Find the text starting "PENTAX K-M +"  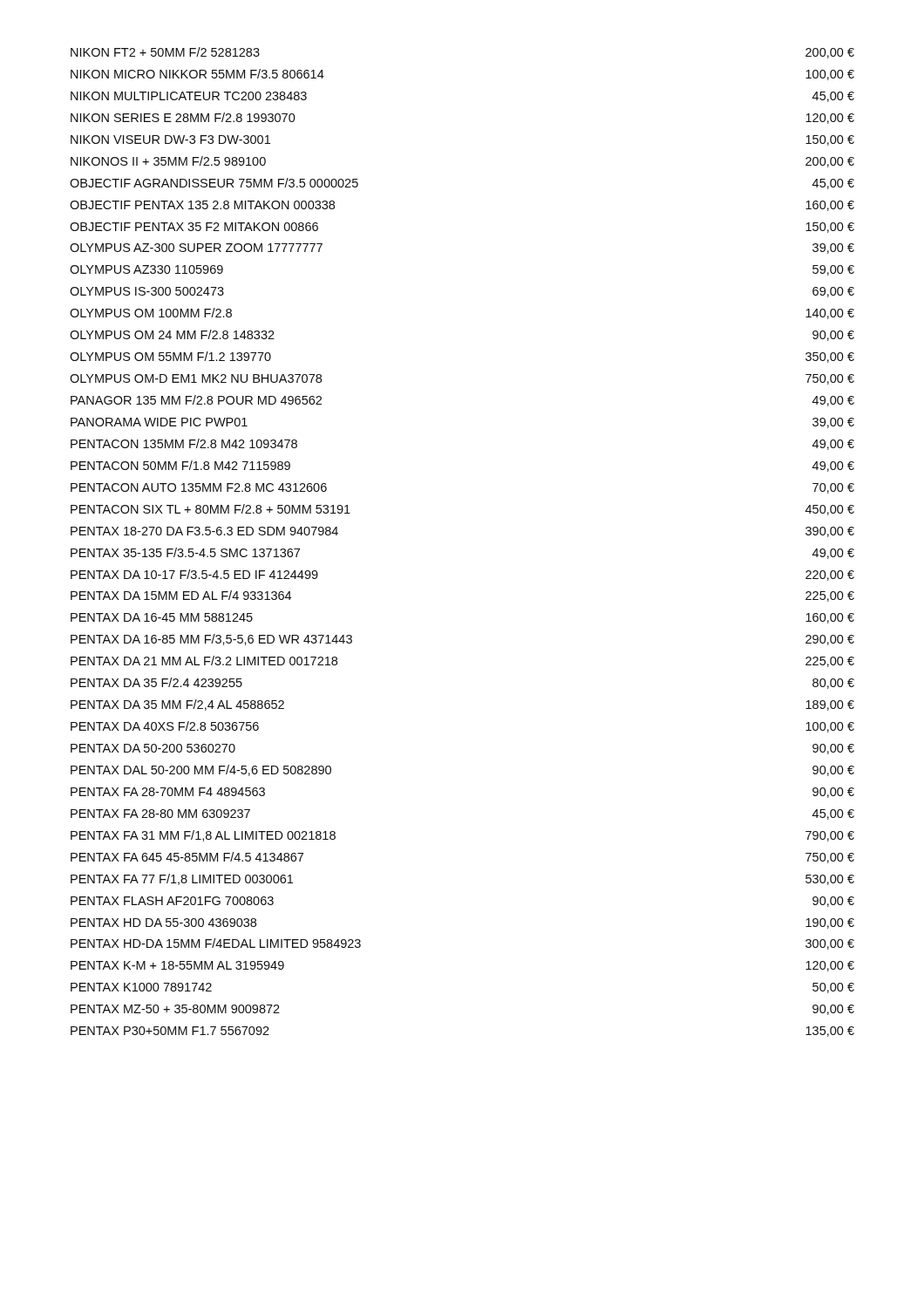(183, 965)
